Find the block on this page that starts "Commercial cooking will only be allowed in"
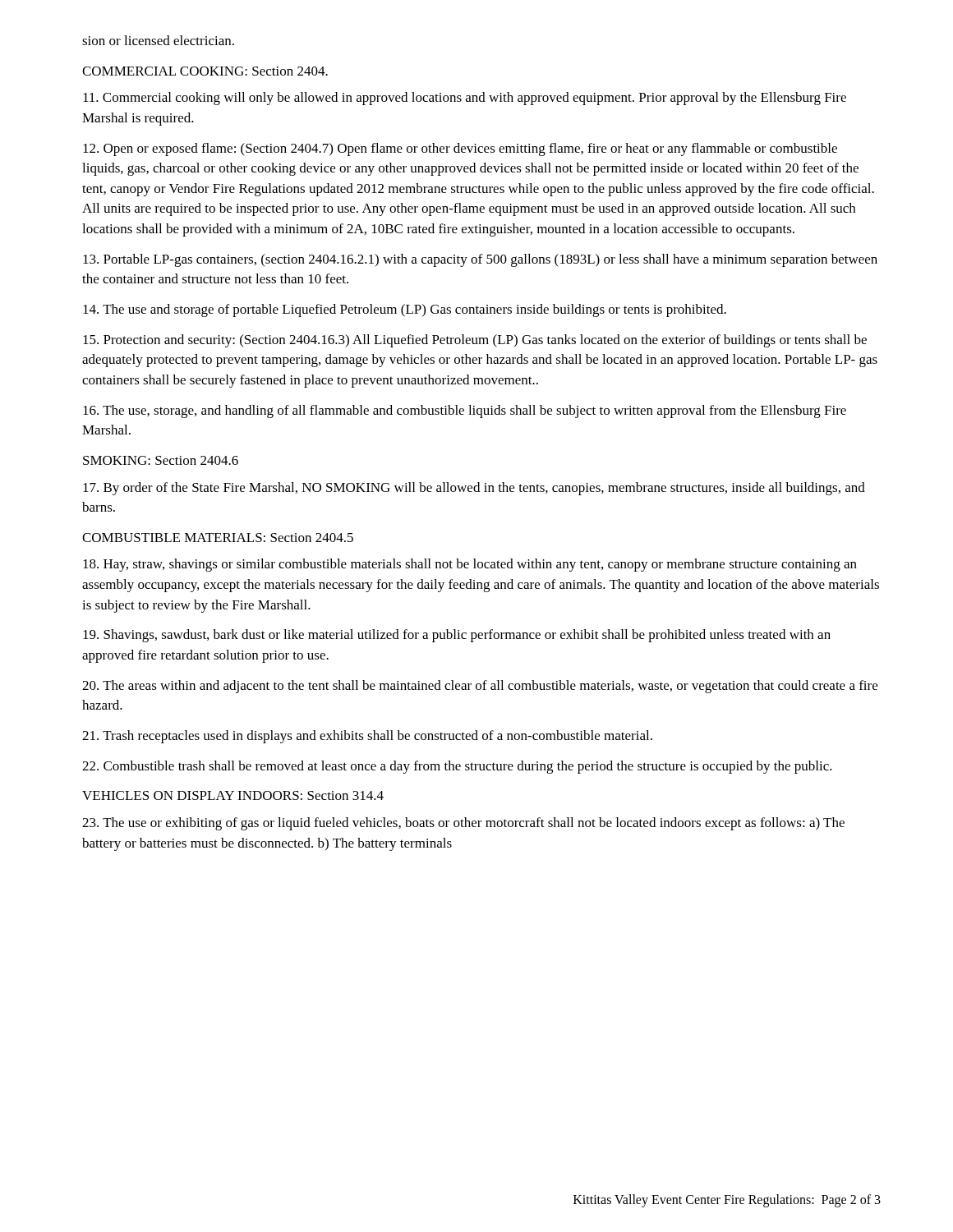Screen dimensions: 1232x953 point(464,108)
